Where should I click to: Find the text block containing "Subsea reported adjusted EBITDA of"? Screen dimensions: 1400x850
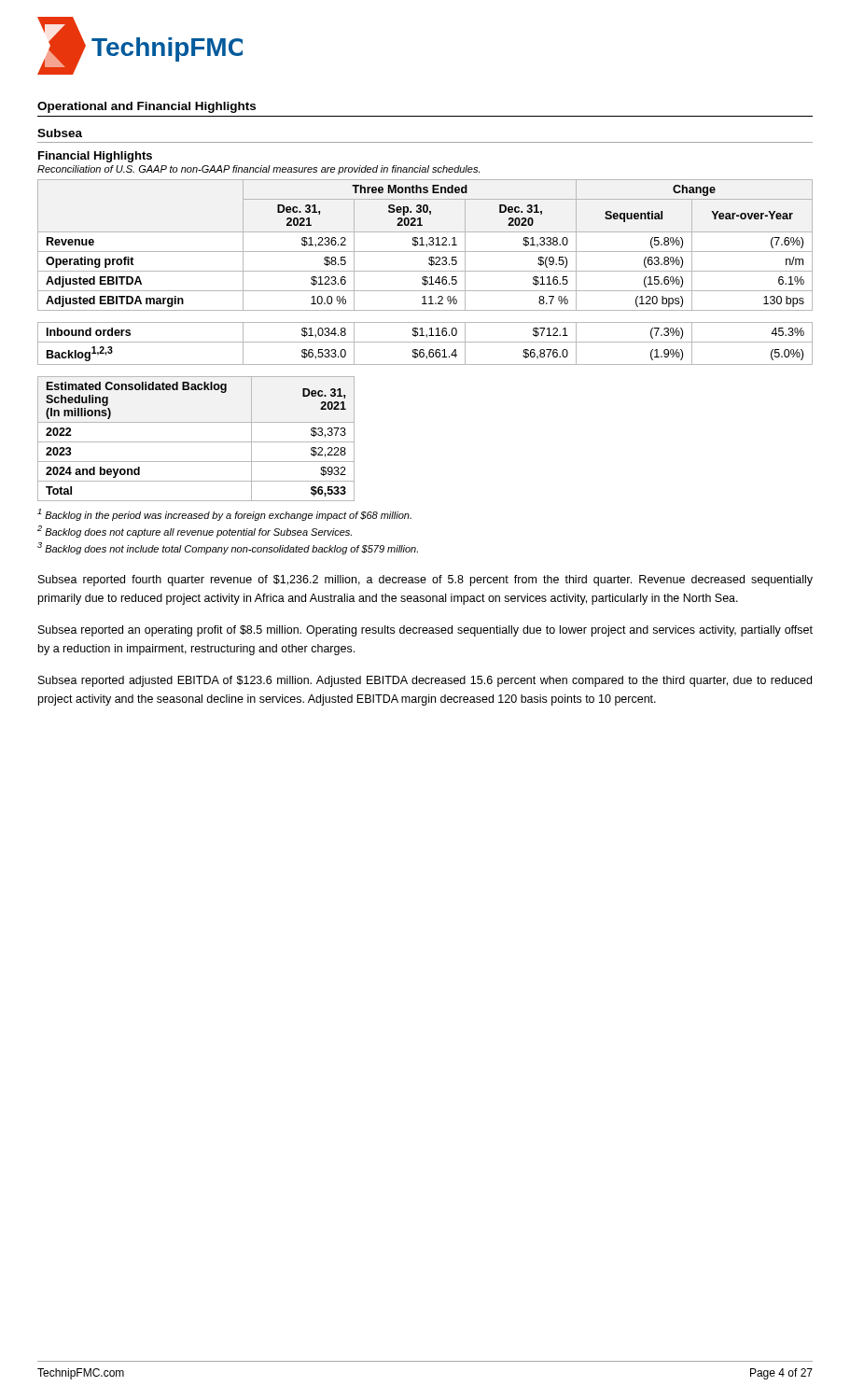coord(425,689)
